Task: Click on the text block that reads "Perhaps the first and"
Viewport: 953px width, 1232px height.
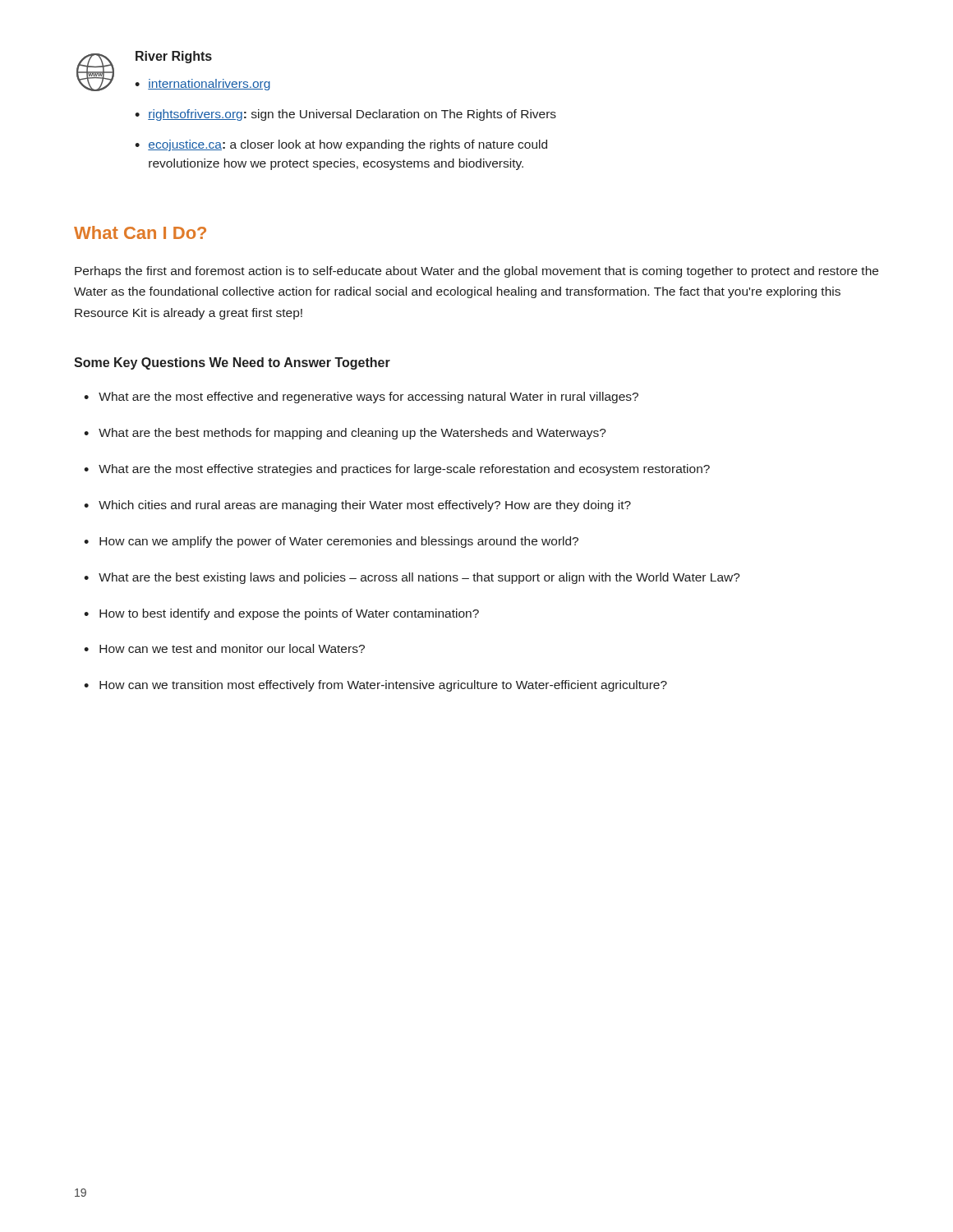Action: (x=476, y=291)
